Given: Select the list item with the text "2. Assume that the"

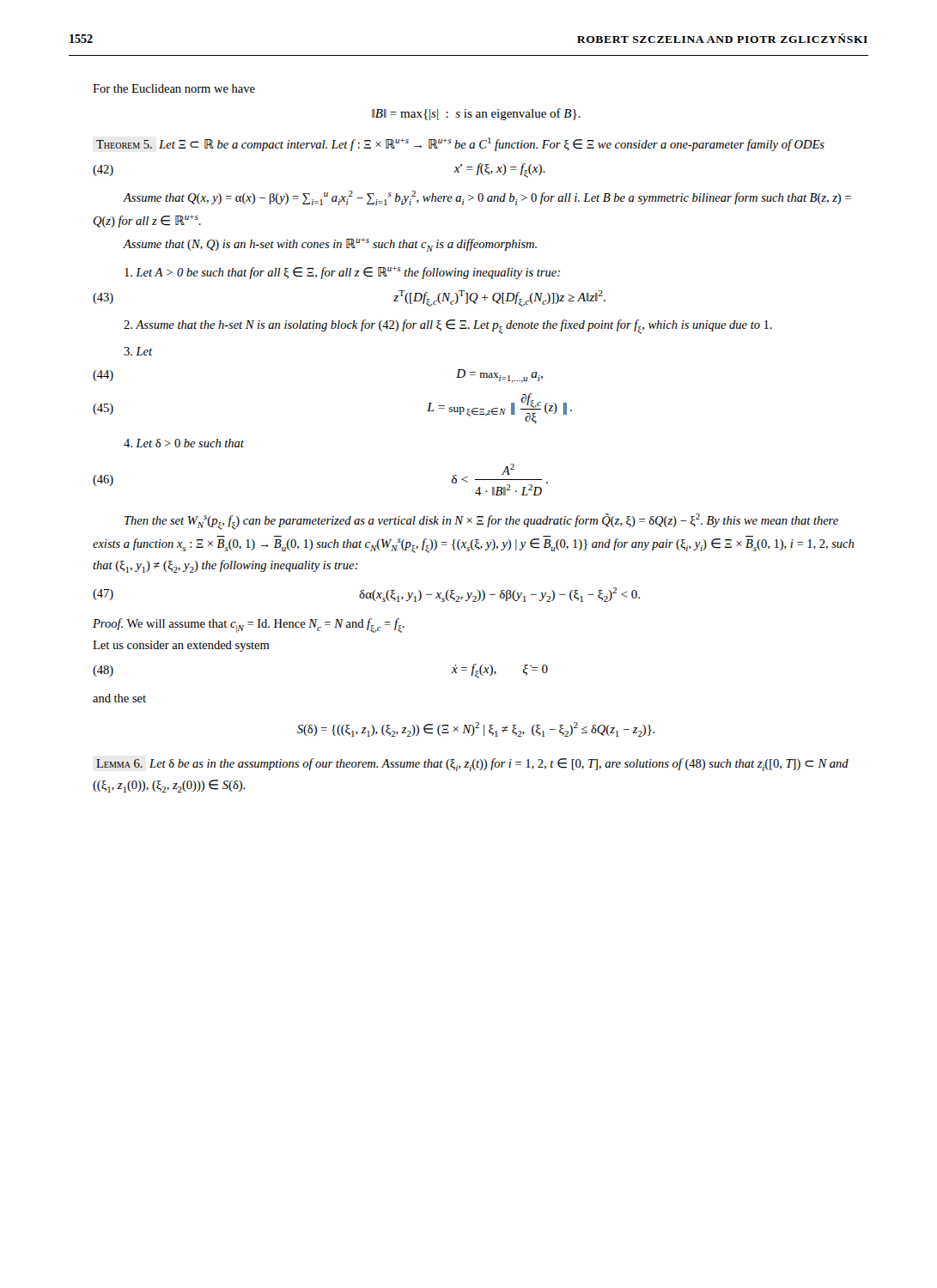Looking at the screenshot, I should (x=448, y=326).
